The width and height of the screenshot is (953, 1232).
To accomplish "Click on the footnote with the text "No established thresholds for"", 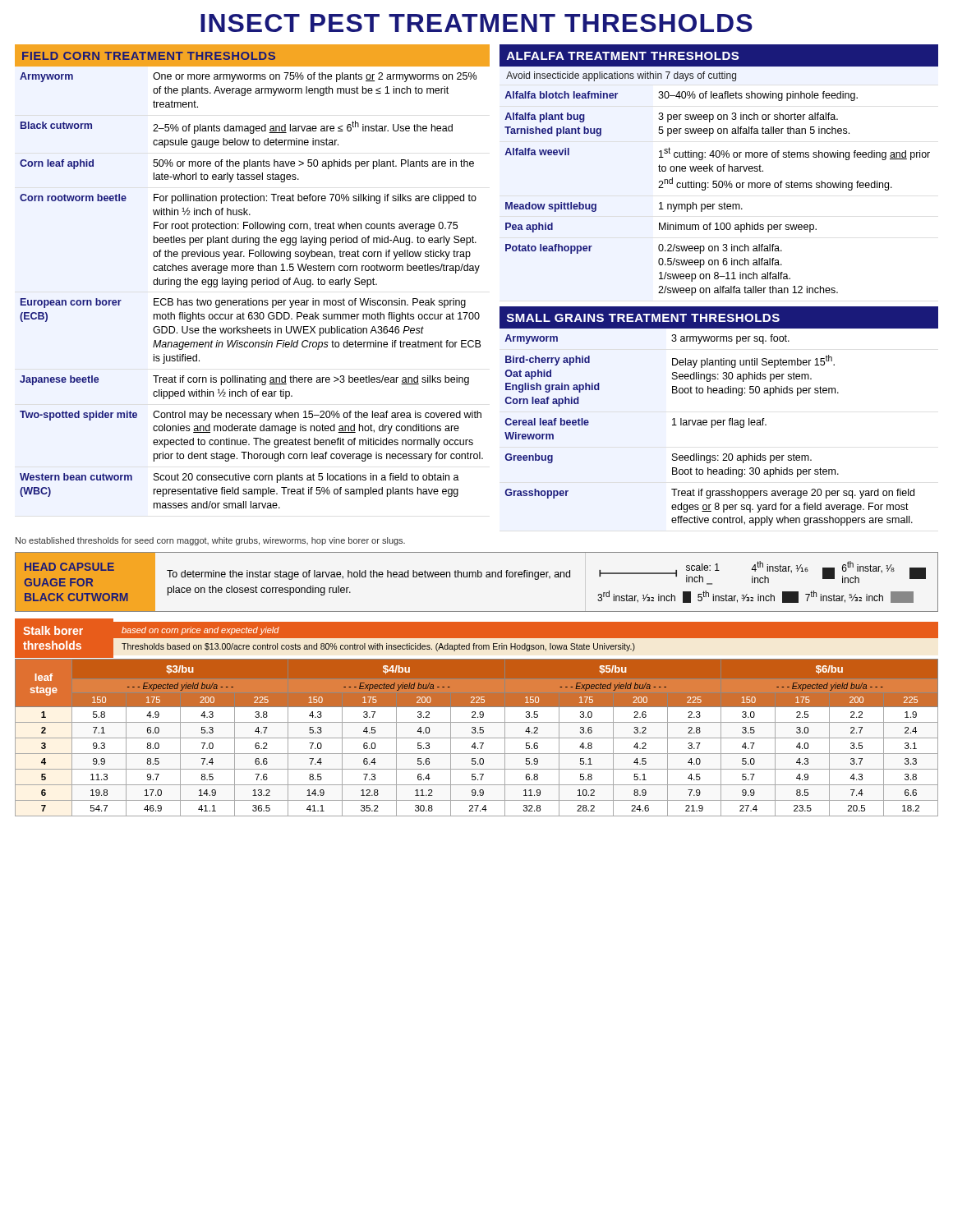I will pos(210,541).
